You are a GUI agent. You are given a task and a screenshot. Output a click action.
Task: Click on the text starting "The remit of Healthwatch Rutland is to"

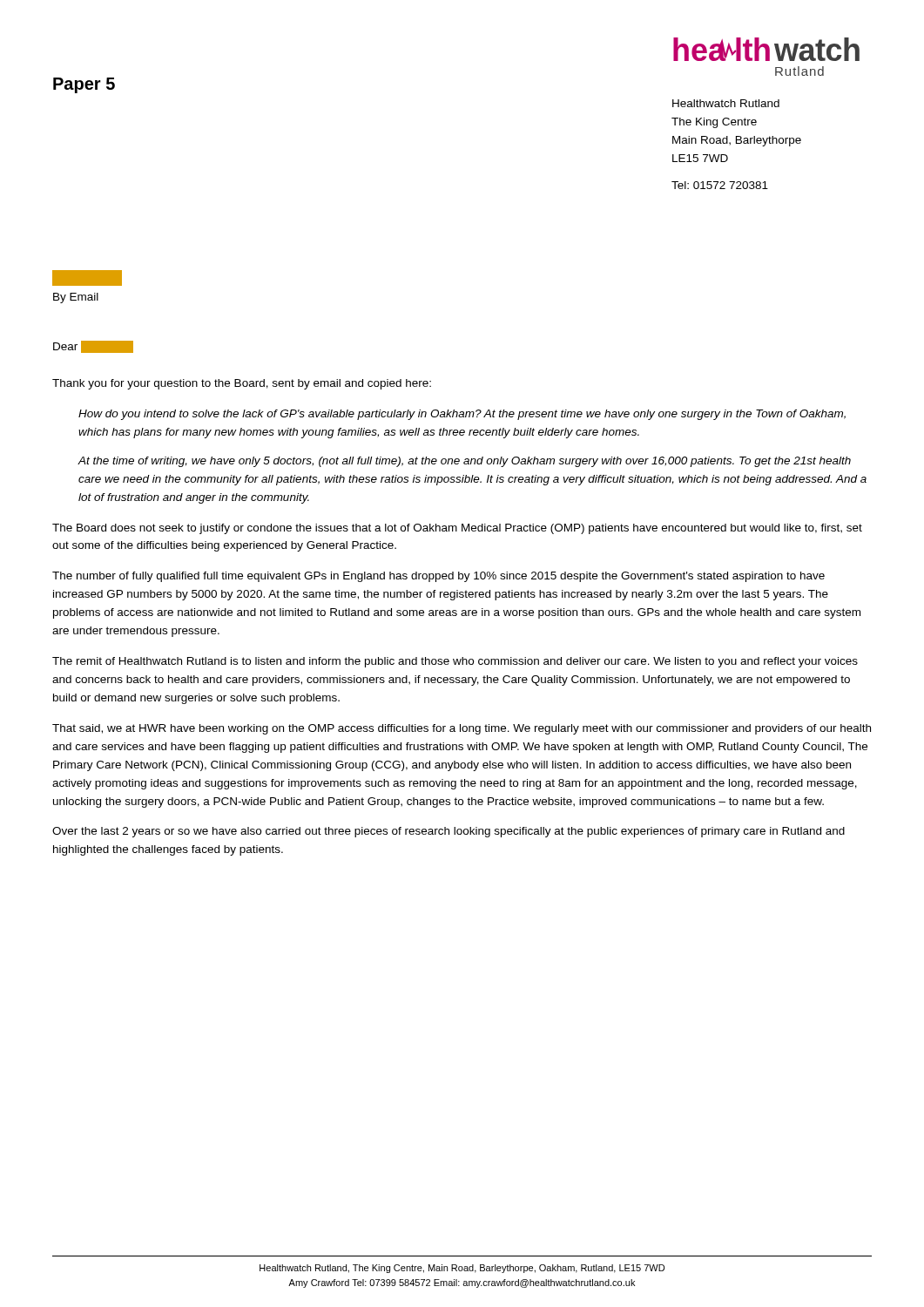tap(462, 680)
